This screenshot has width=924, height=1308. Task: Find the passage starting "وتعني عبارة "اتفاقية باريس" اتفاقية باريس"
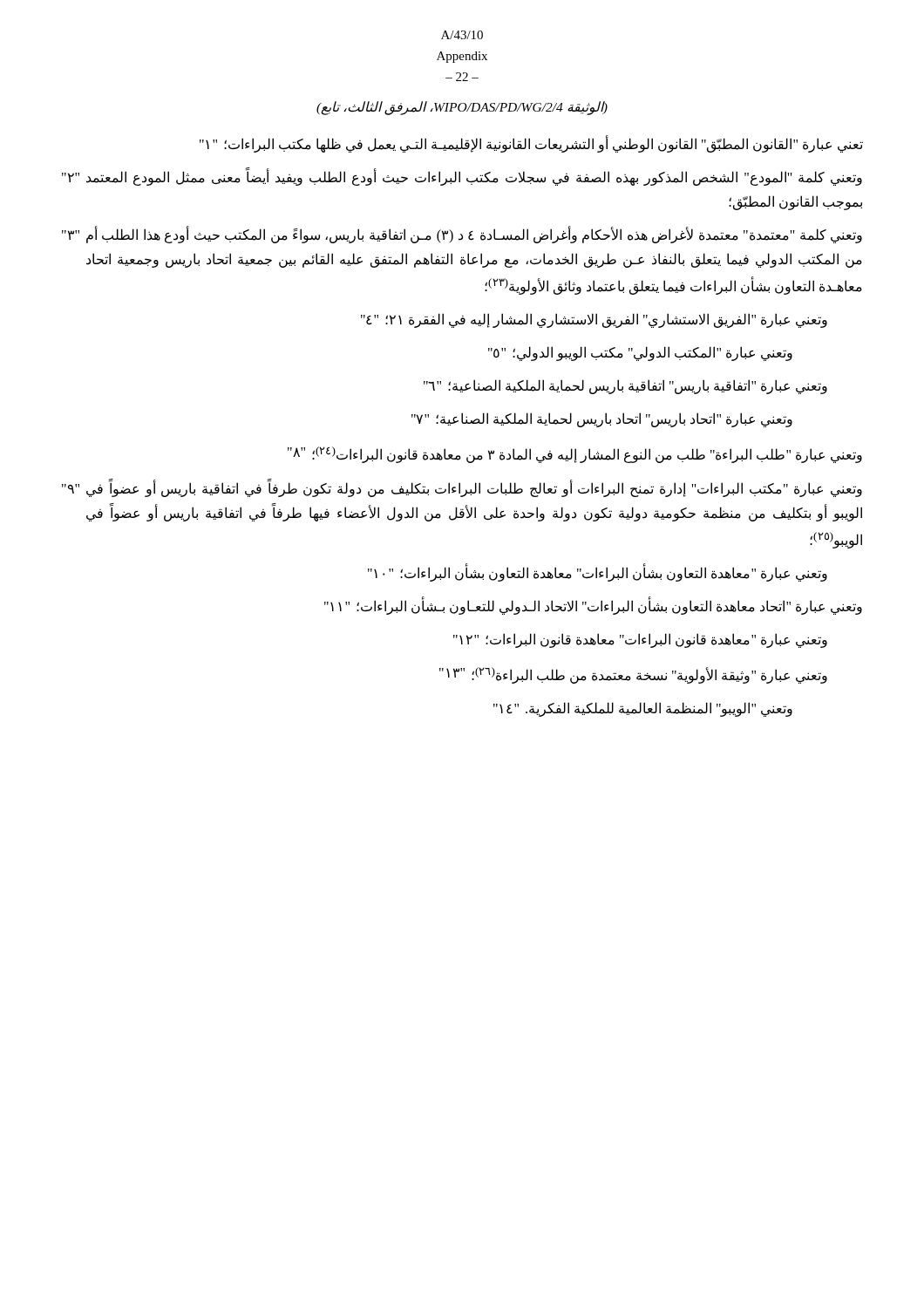625,387
